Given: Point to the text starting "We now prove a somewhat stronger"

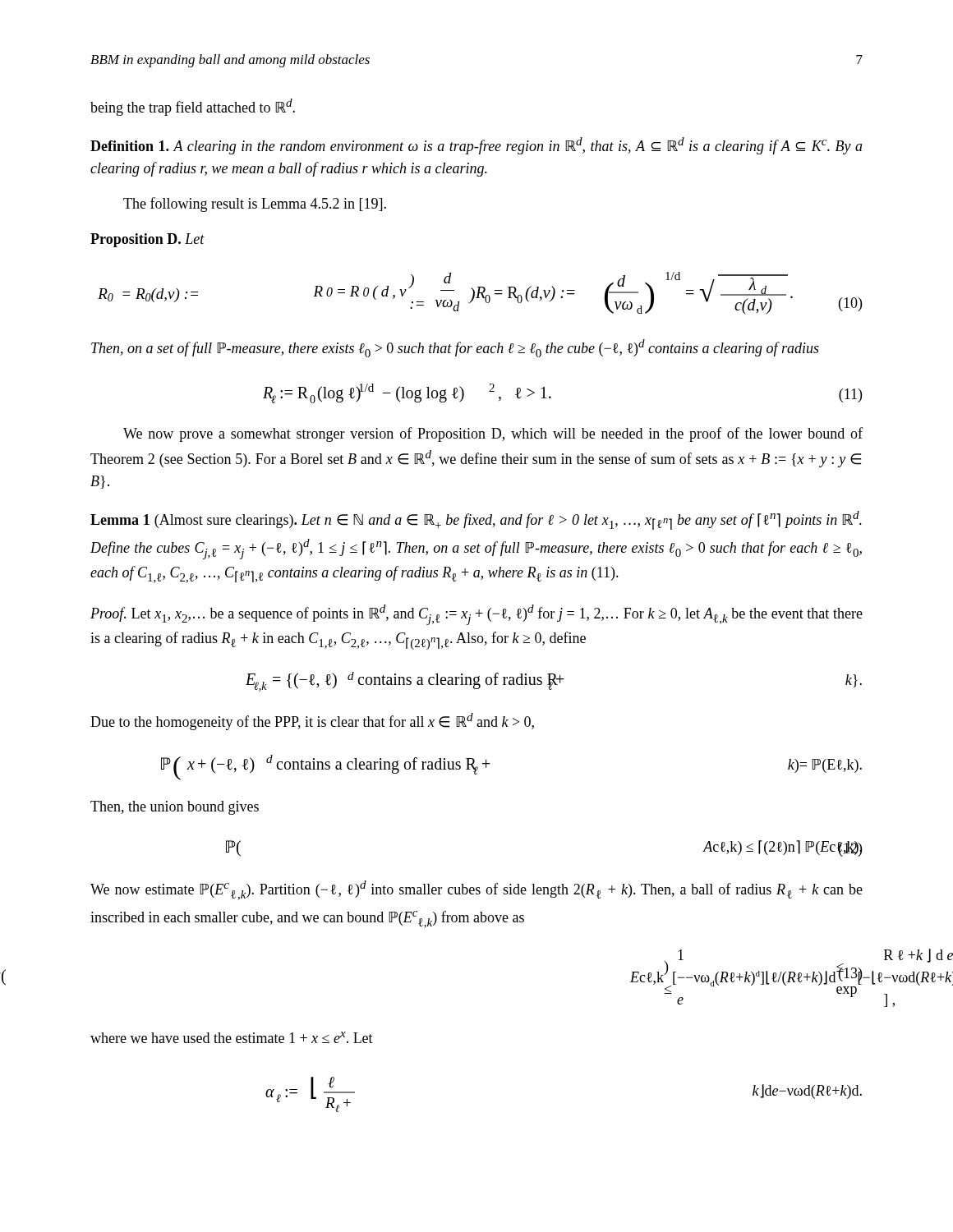Looking at the screenshot, I should tap(476, 457).
